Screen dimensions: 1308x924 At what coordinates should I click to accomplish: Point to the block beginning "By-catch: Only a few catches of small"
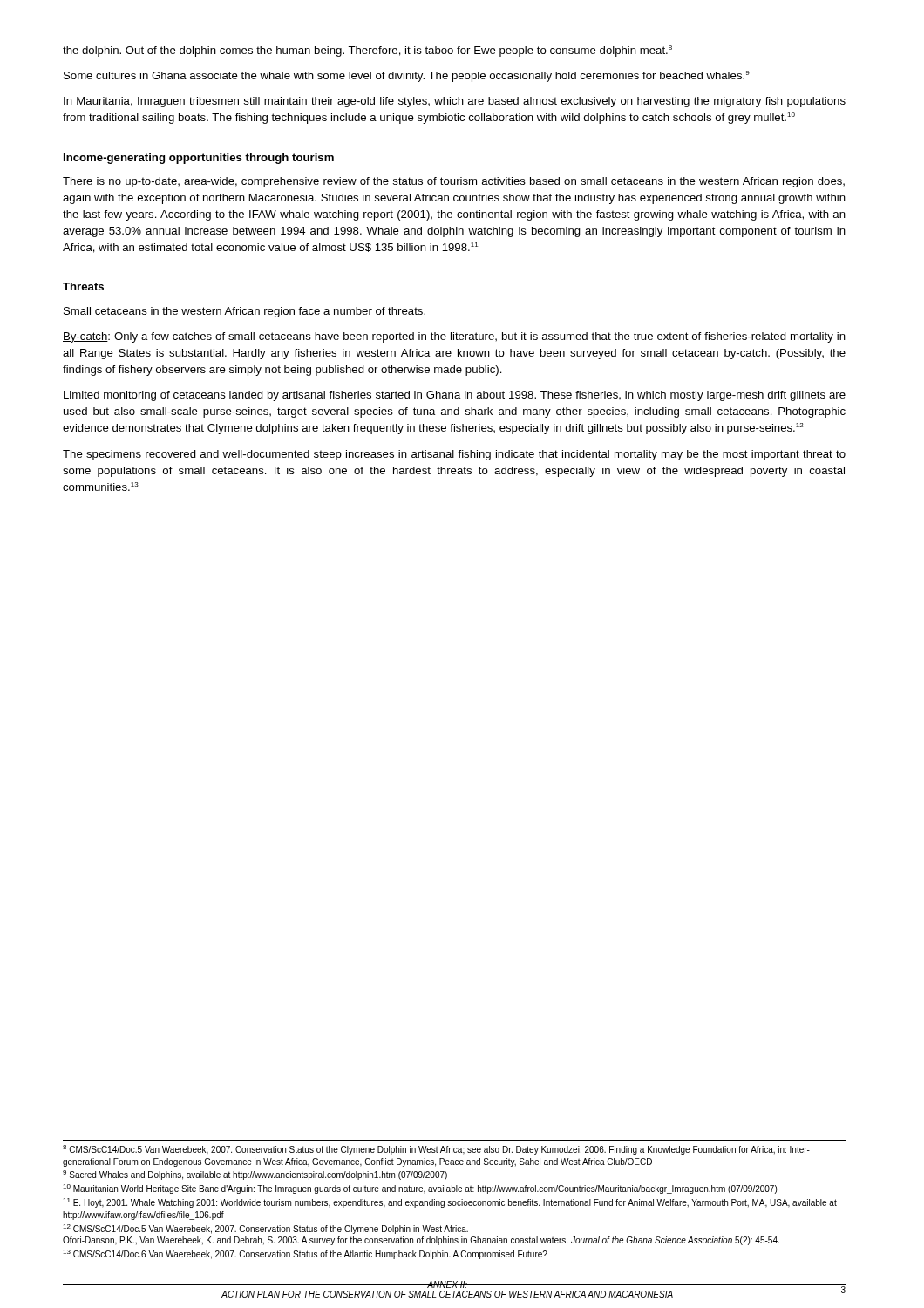pyautogui.click(x=454, y=353)
